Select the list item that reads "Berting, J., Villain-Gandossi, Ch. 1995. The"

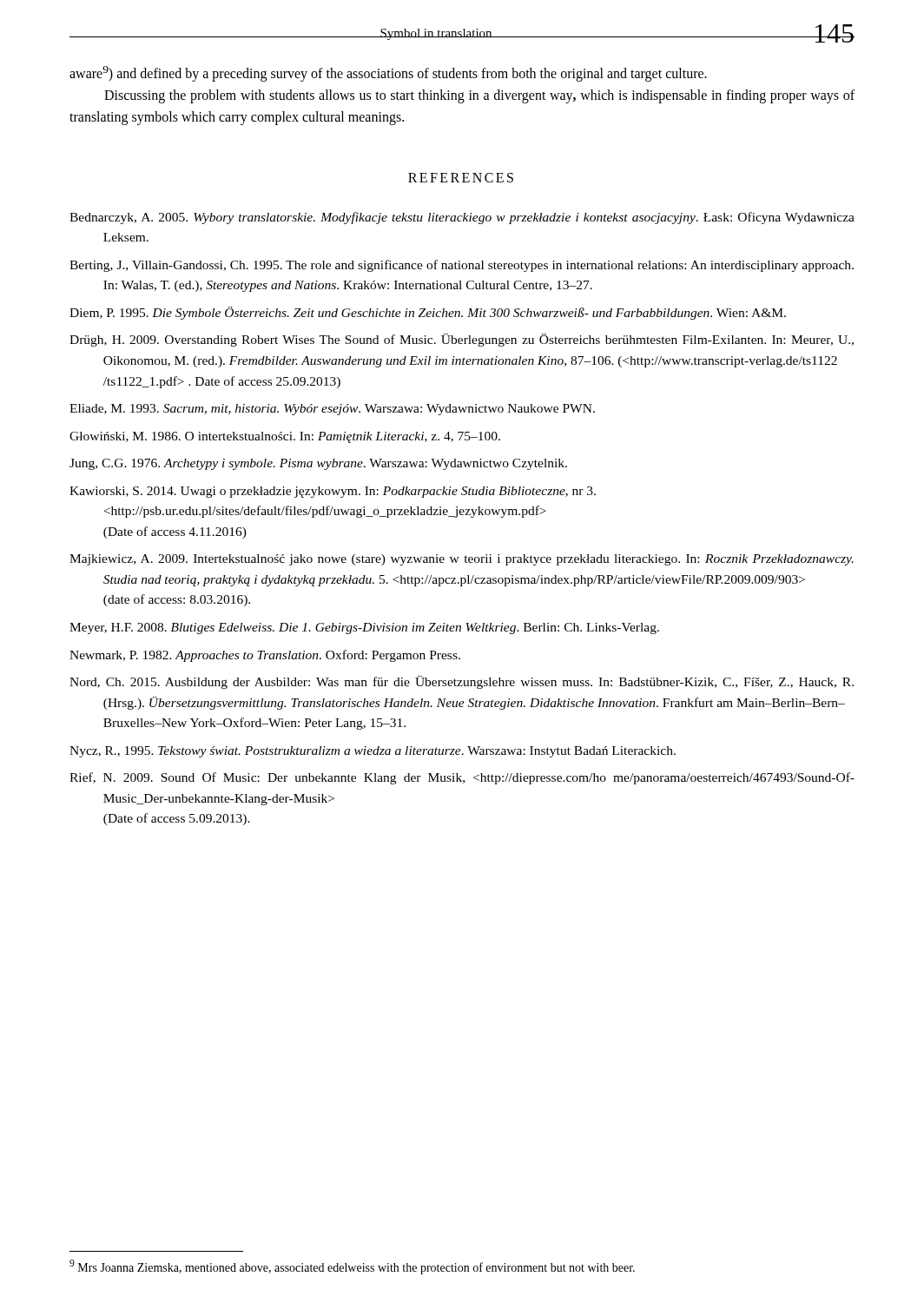(462, 275)
